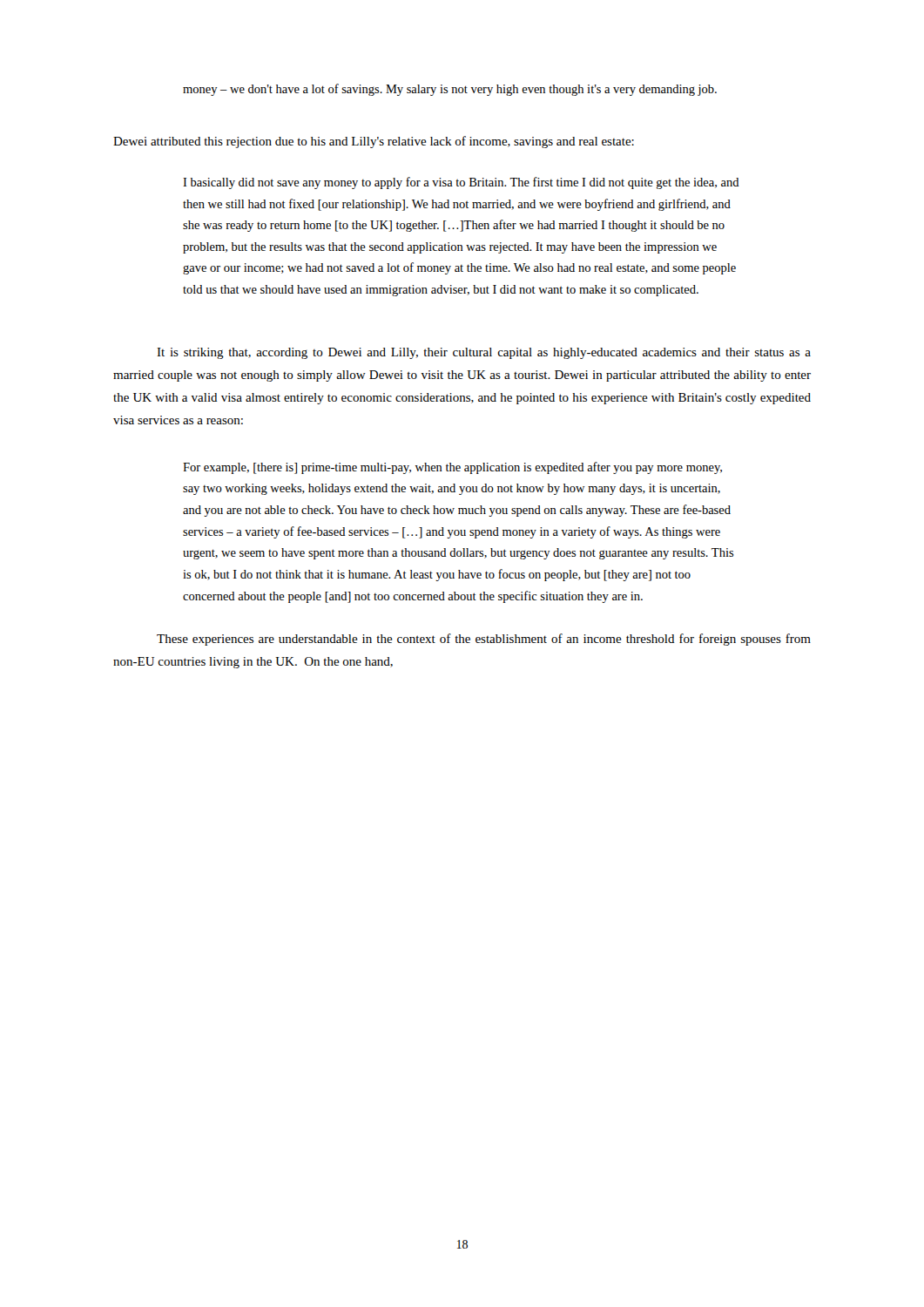Locate the text block that reads "money – we don't"
The height and width of the screenshot is (1307, 924).
coord(462,89)
